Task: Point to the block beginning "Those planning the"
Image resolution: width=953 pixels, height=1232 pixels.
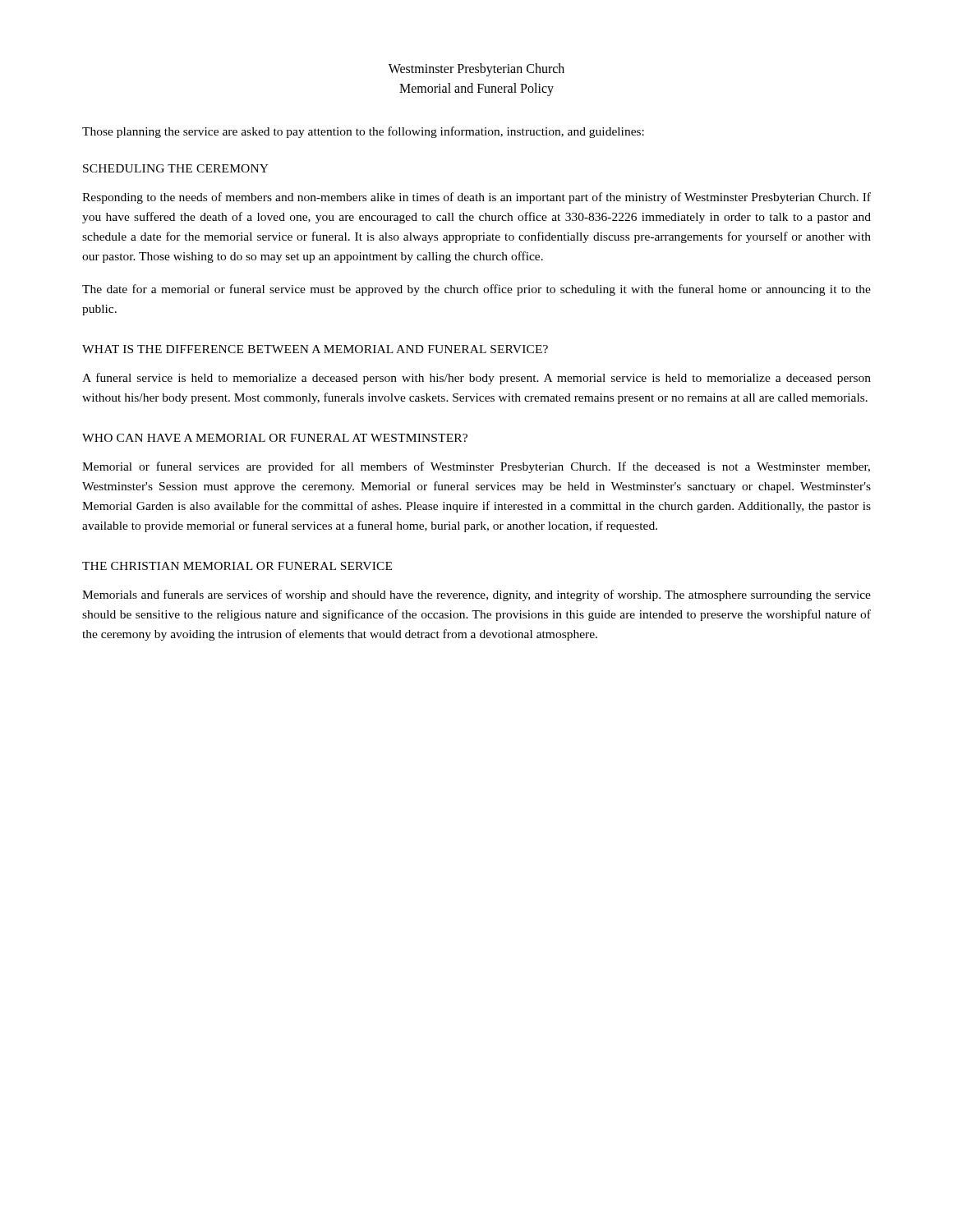Action: point(363,131)
